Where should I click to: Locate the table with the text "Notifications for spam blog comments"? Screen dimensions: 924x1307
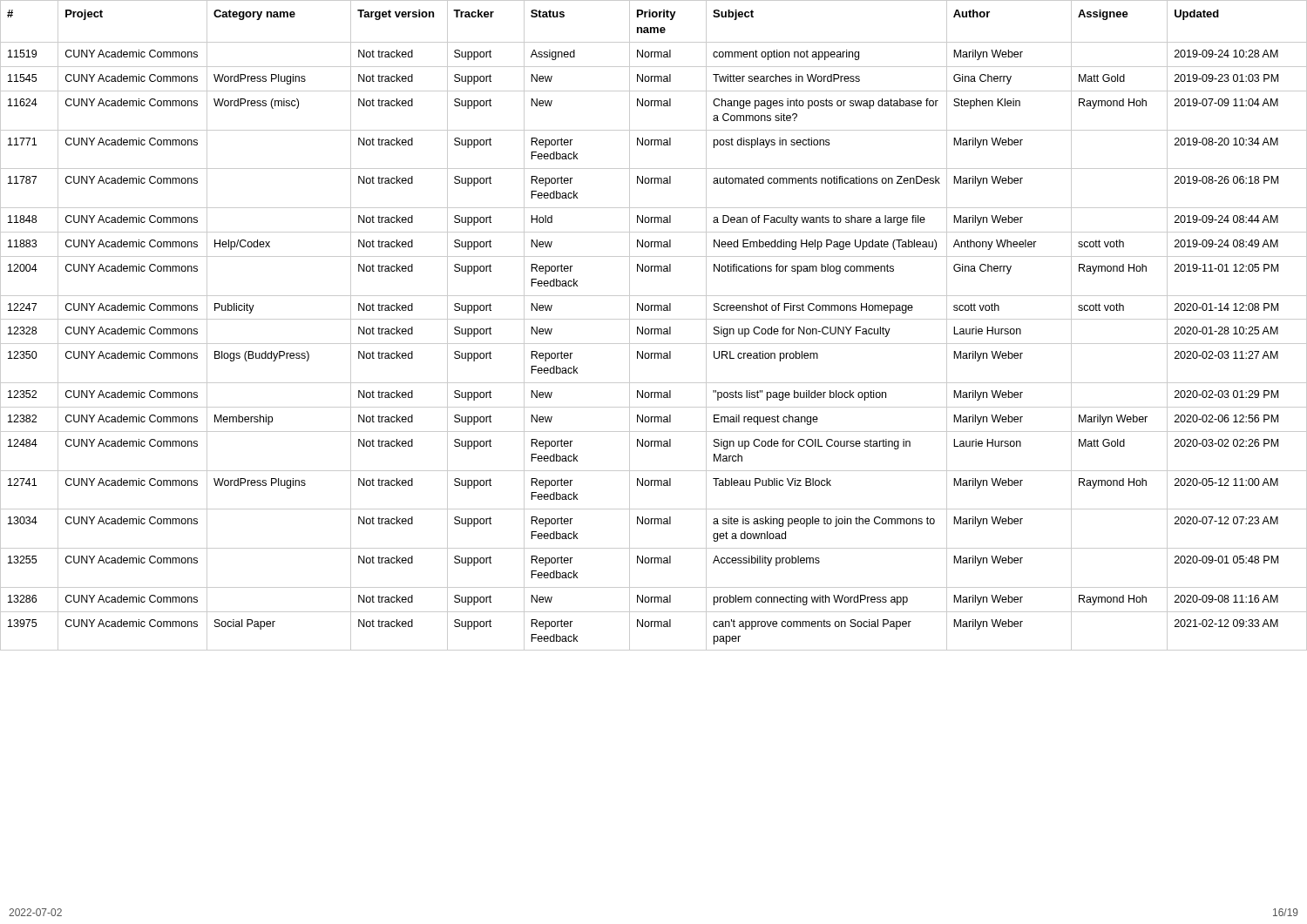[654, 449]
